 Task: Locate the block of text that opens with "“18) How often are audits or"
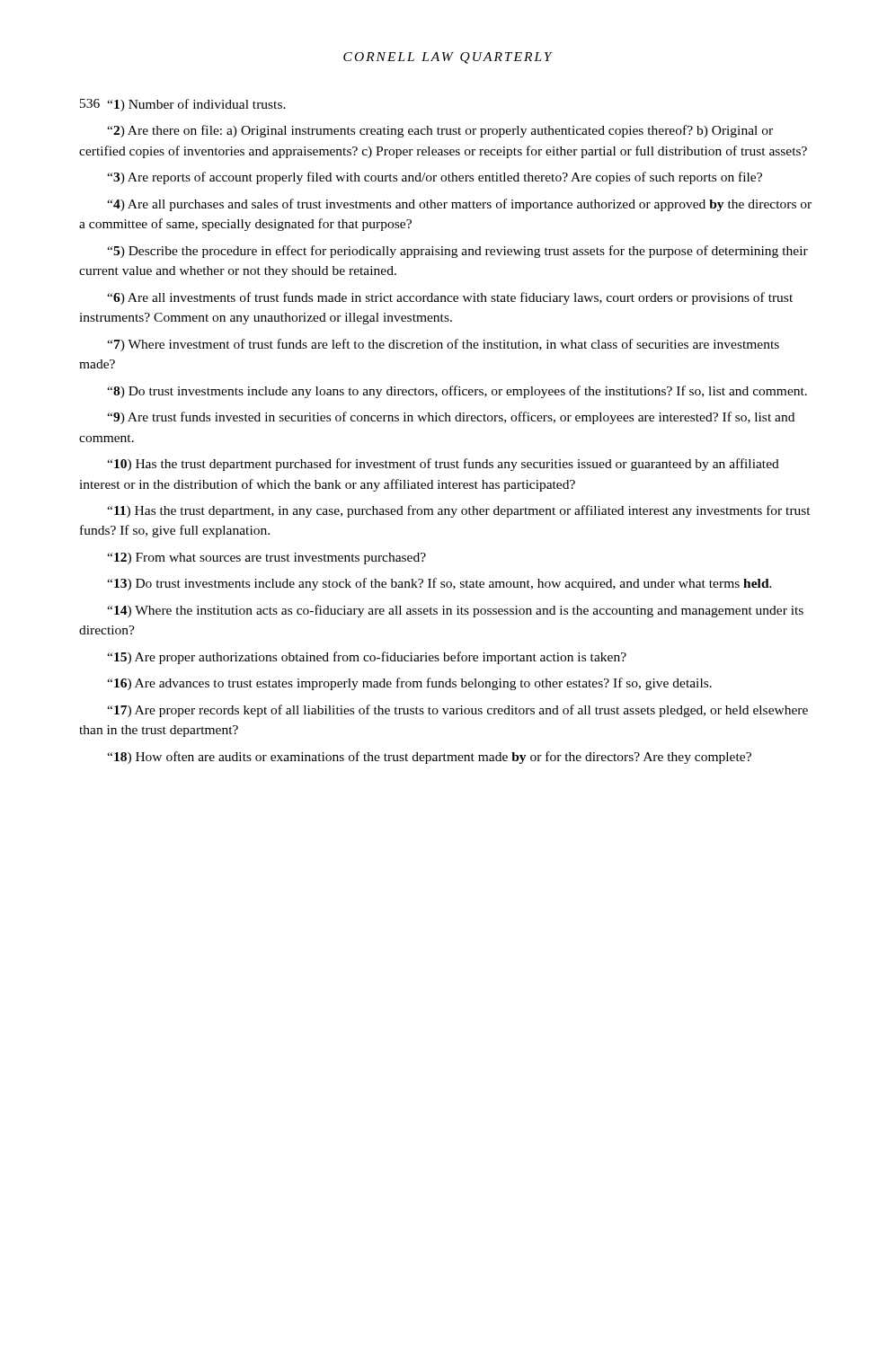(x=429, y=756)
